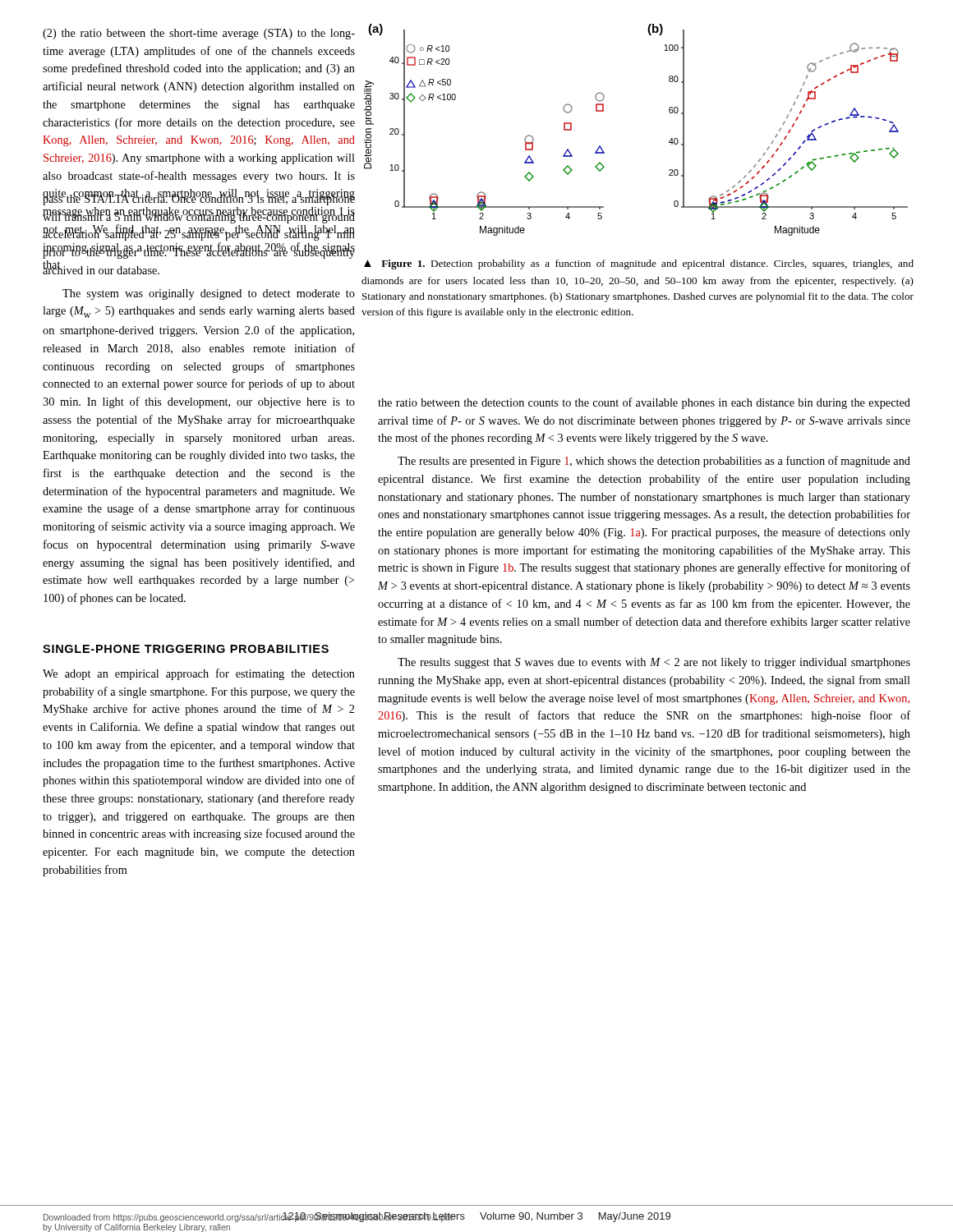
Task: Locate the line chart
Action: [x=641, y=137]
